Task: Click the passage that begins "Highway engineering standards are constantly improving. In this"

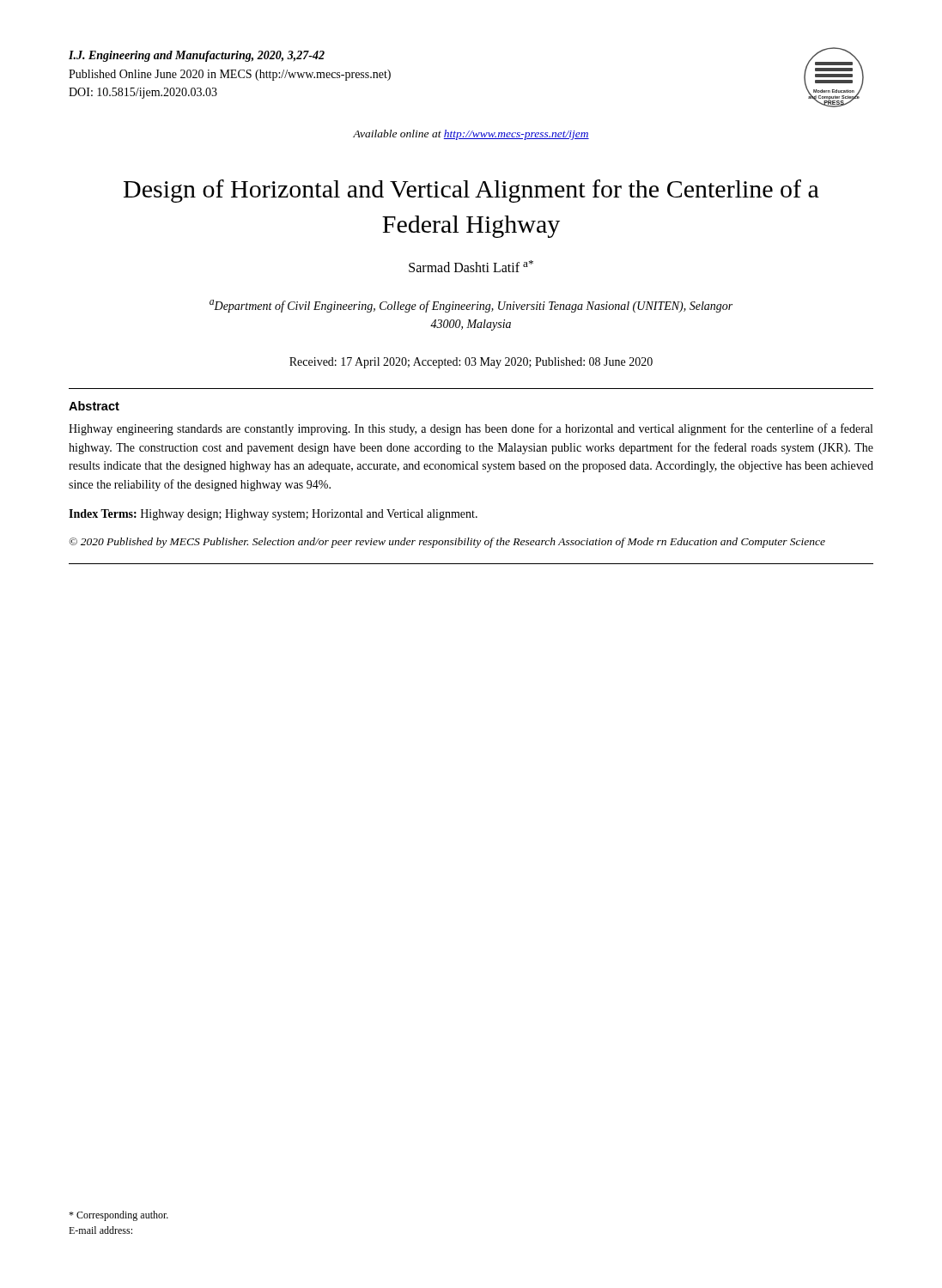Action: 471,457
